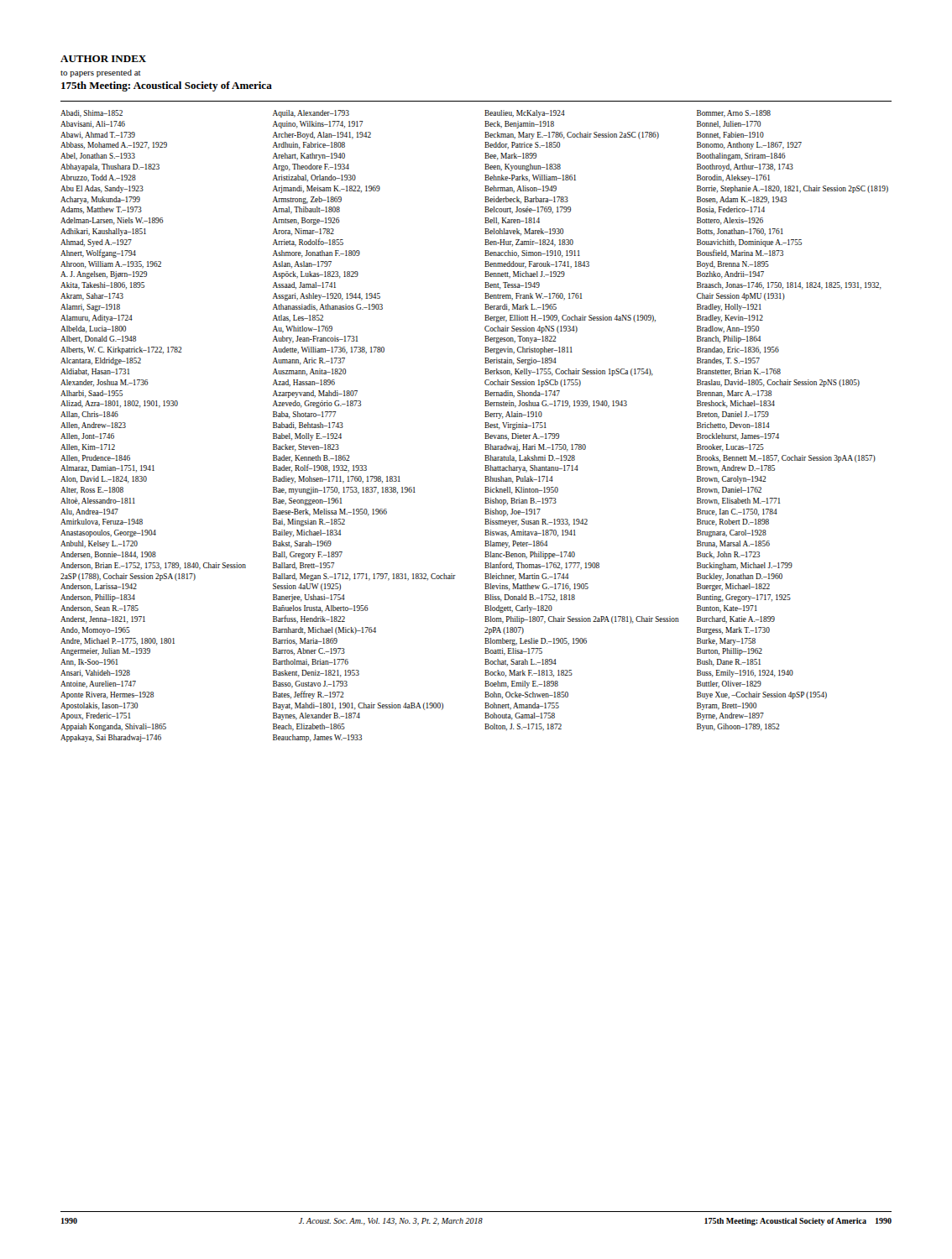Locate the text block starting "to papers presented at"
Image resolution: width=952 pixels, height=1259 pixels.
pyautogui.click(x=101, y=72)
